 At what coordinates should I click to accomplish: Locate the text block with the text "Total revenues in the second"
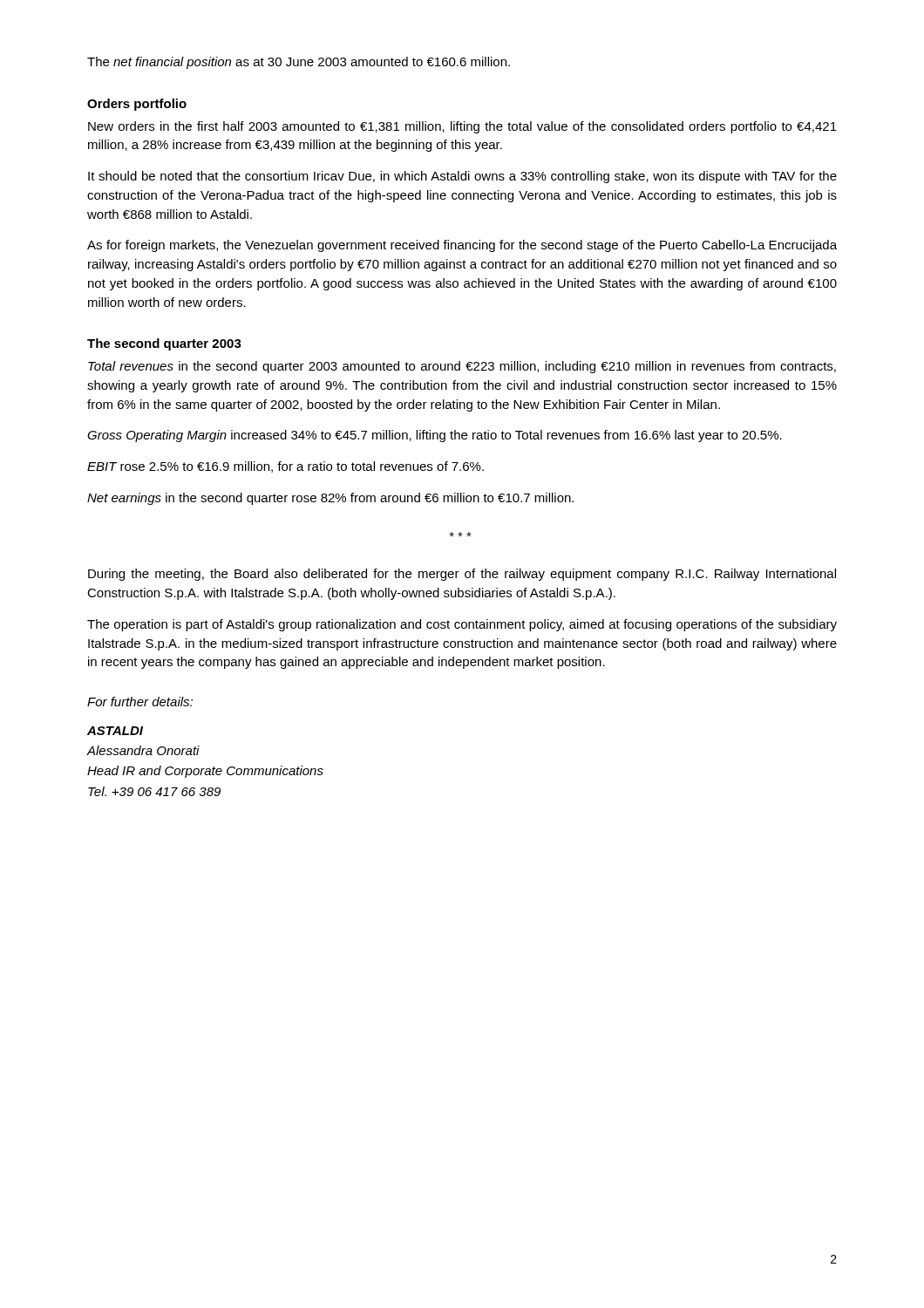coord(462,385)
